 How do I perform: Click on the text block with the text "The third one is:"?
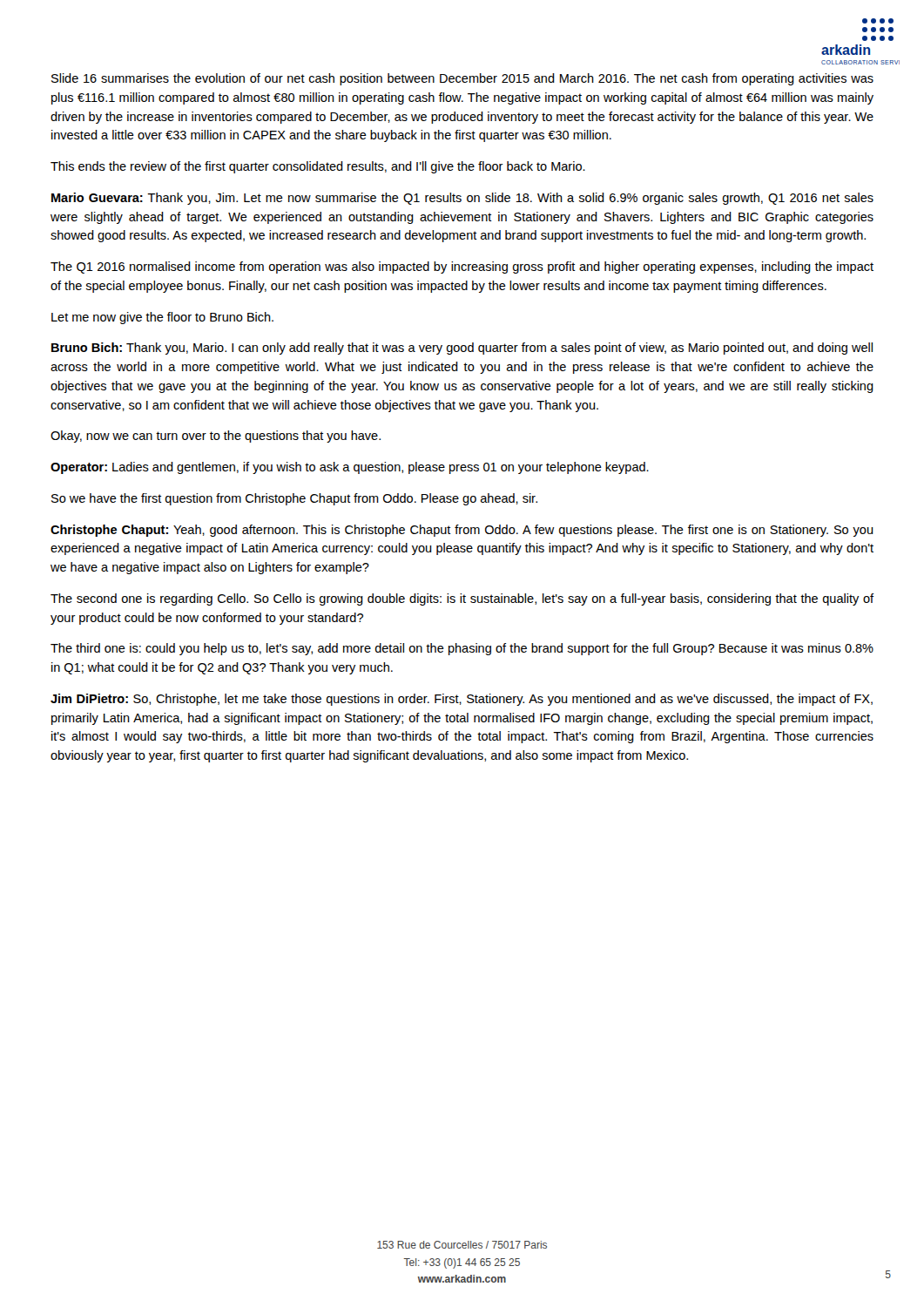coord(462,658)
